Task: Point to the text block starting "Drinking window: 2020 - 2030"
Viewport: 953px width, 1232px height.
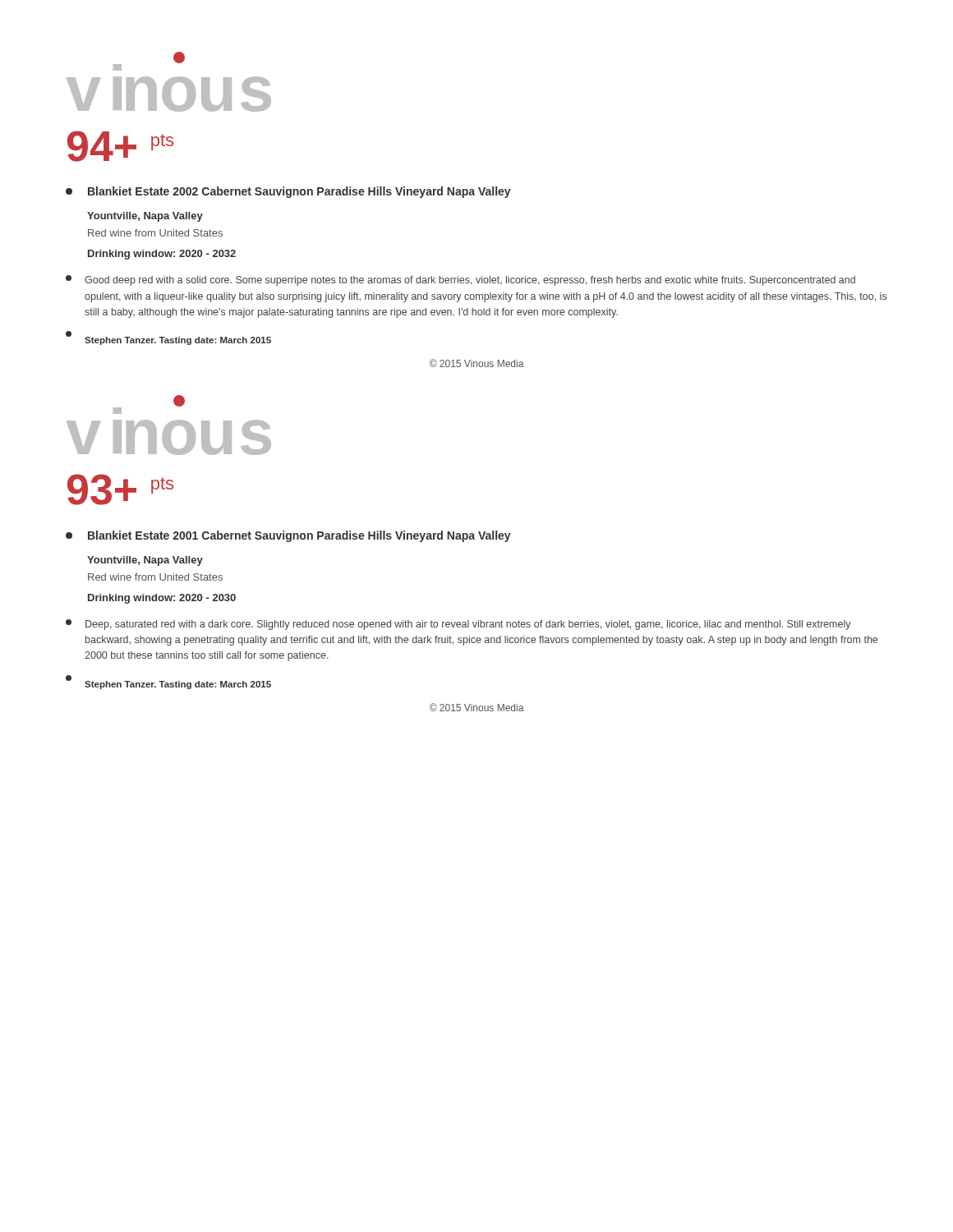Action: pyautogui.click(x=162, y=597)
